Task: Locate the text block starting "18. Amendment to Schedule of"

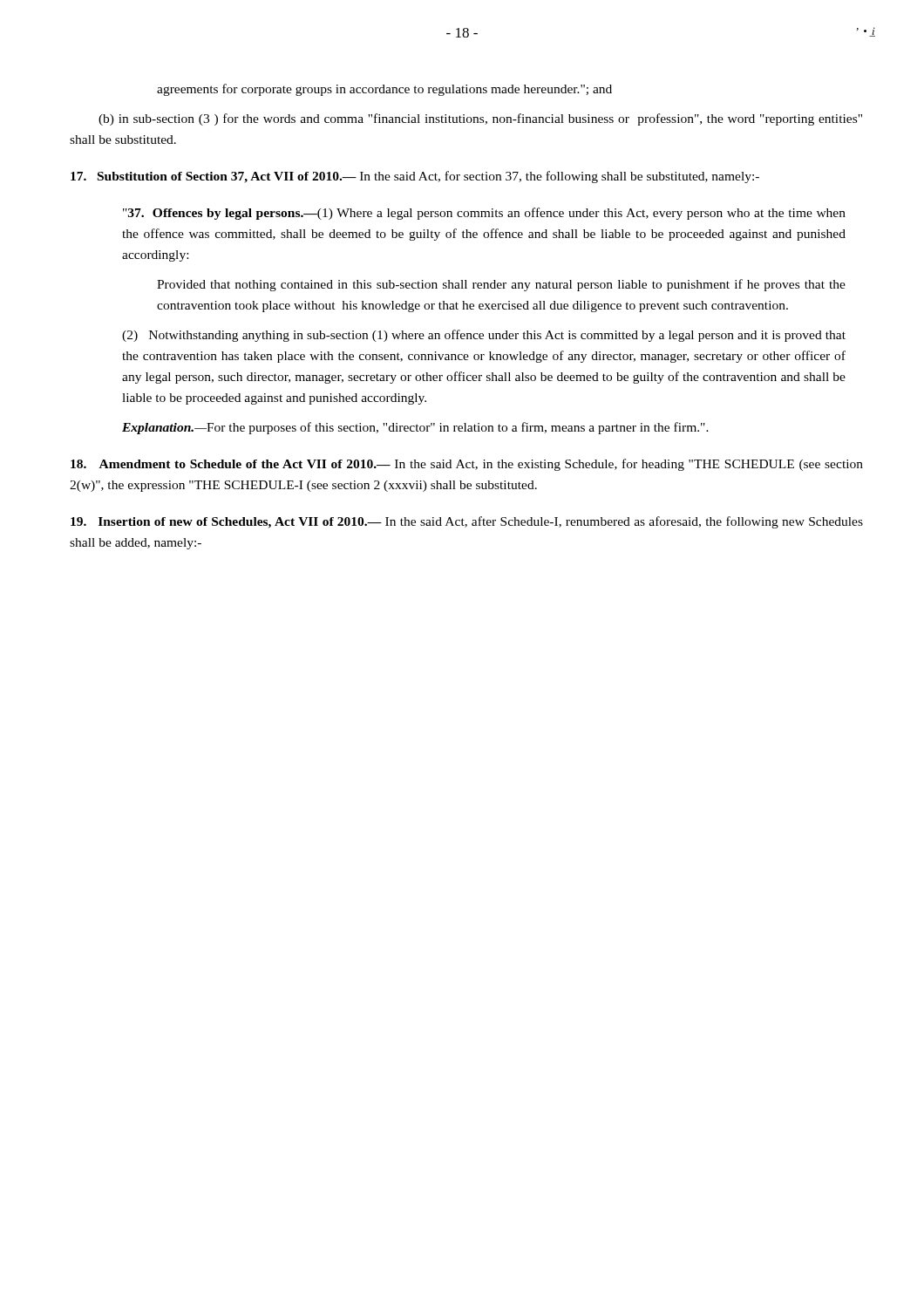Action: click(466, 475)
